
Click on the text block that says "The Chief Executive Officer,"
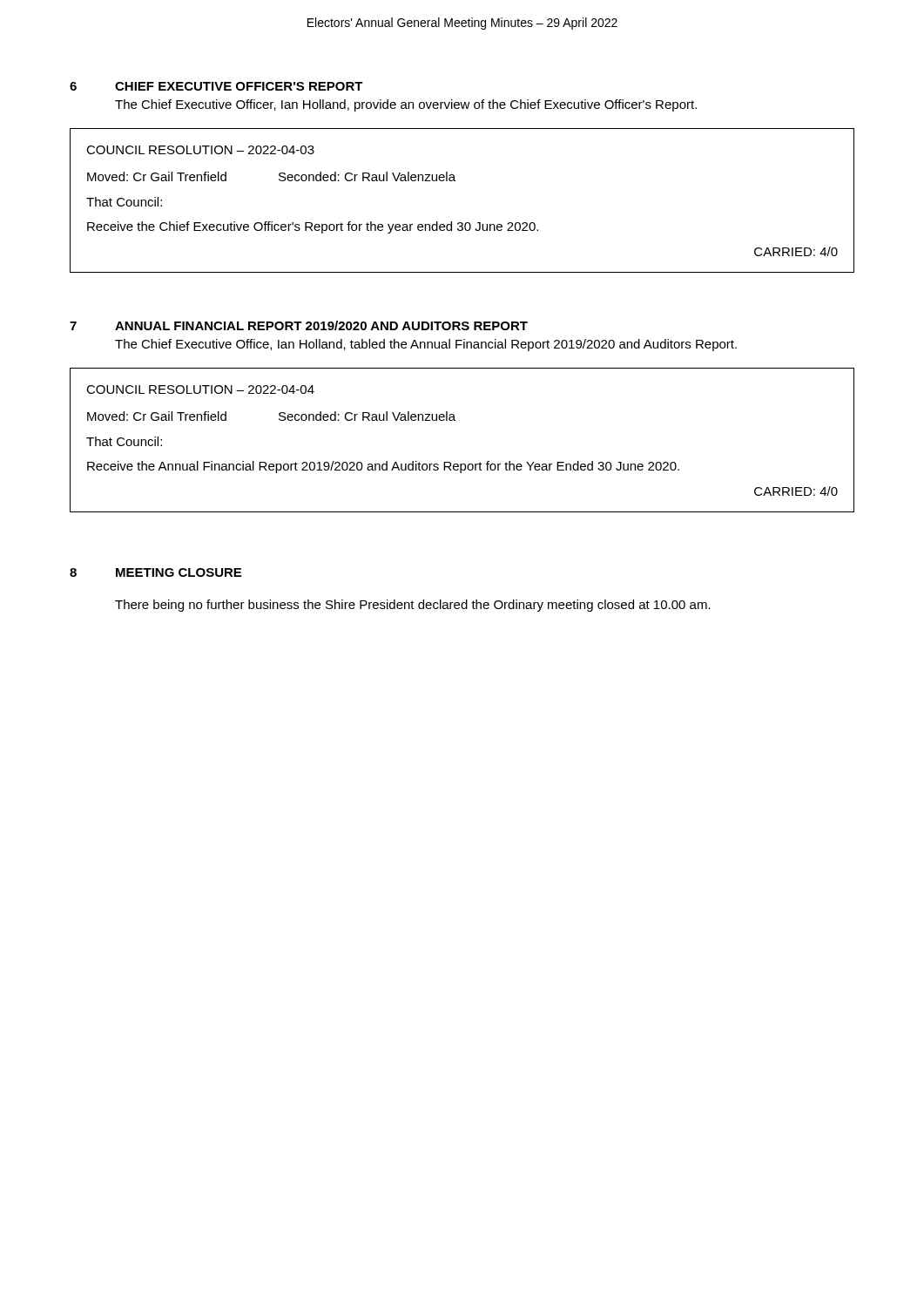click(x=406, y=104)
